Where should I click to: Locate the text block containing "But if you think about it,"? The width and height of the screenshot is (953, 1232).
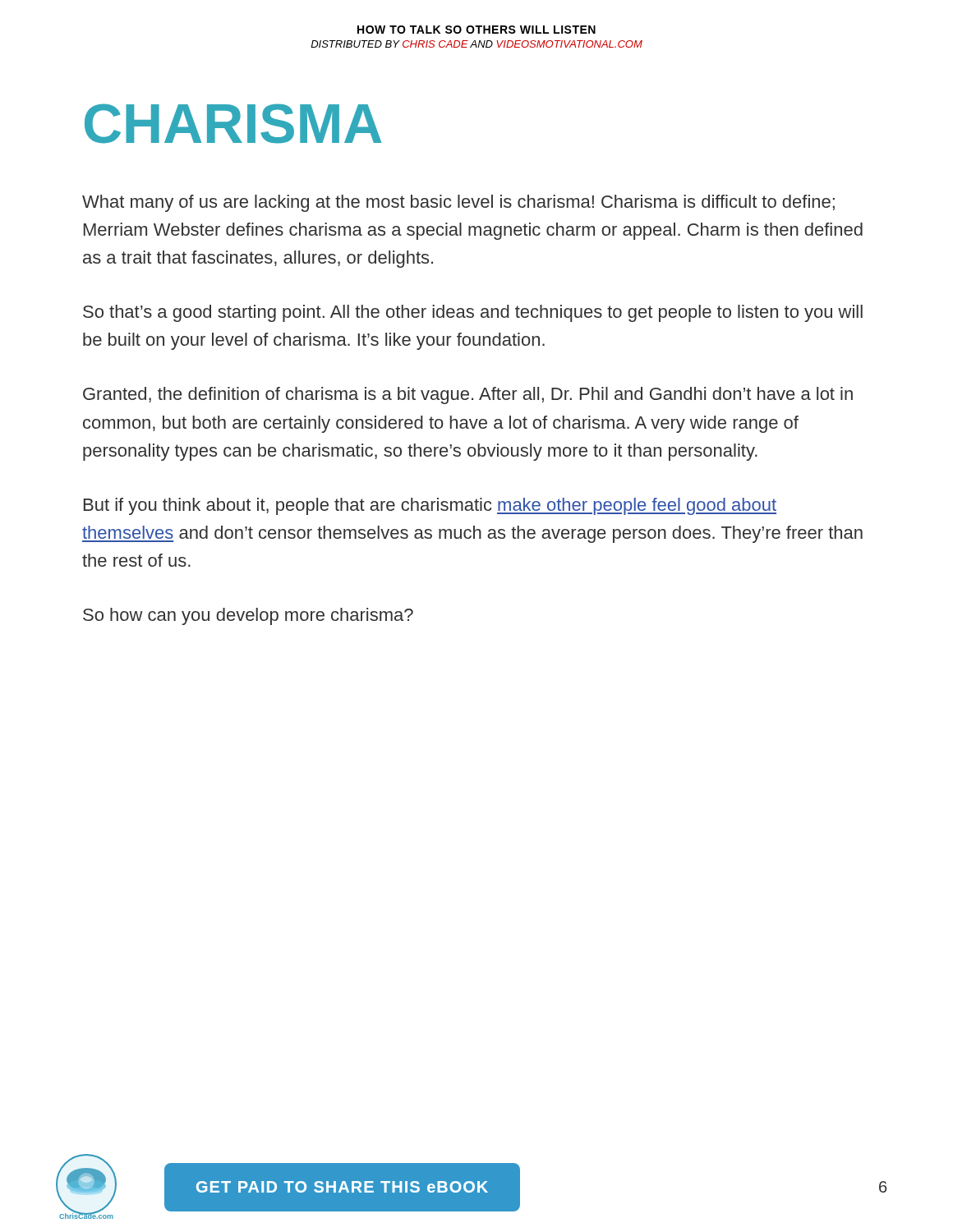click(473, 533)
